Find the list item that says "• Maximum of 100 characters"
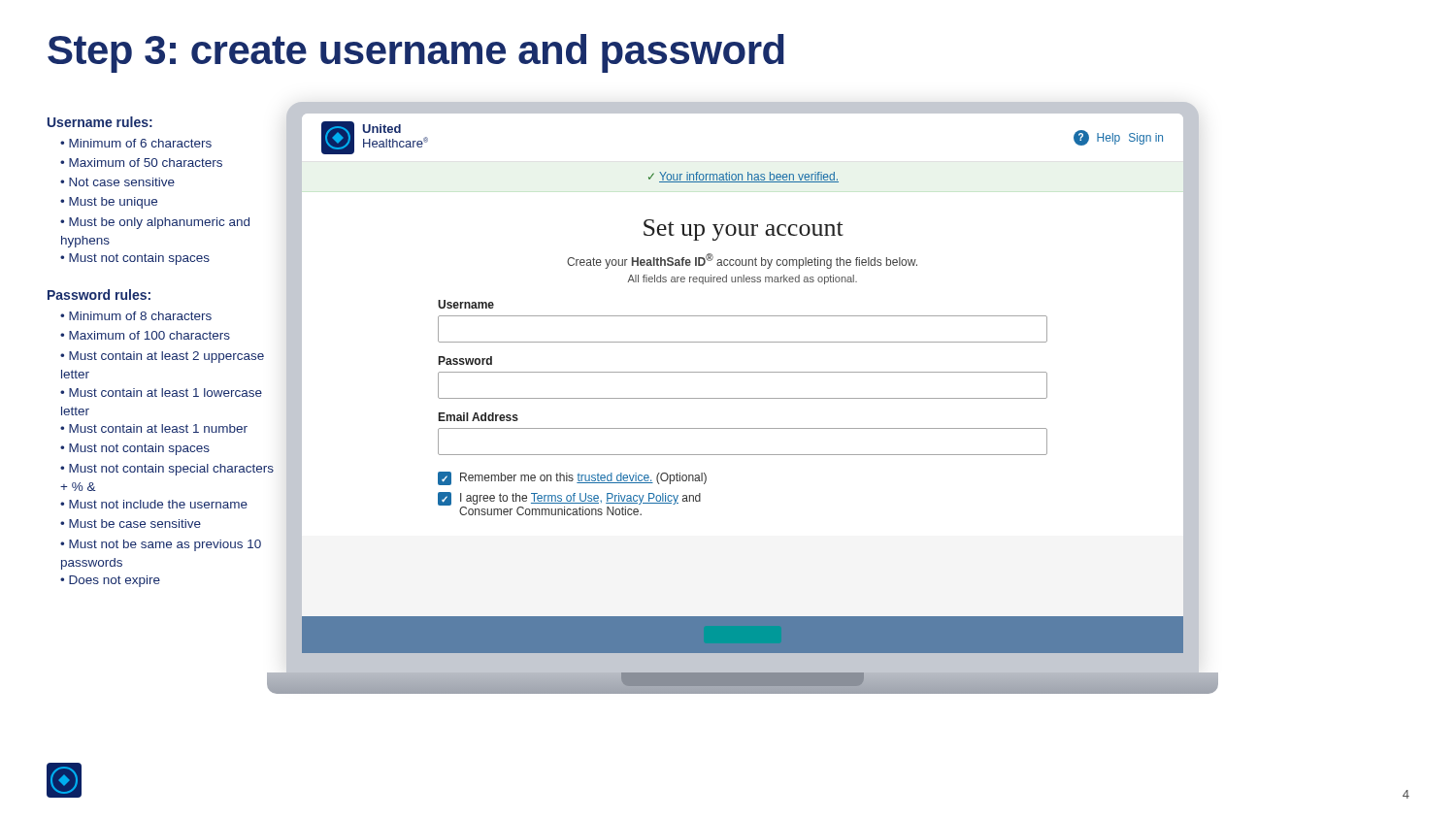This screenshot has width=1456, height=819. click(145, 335)
